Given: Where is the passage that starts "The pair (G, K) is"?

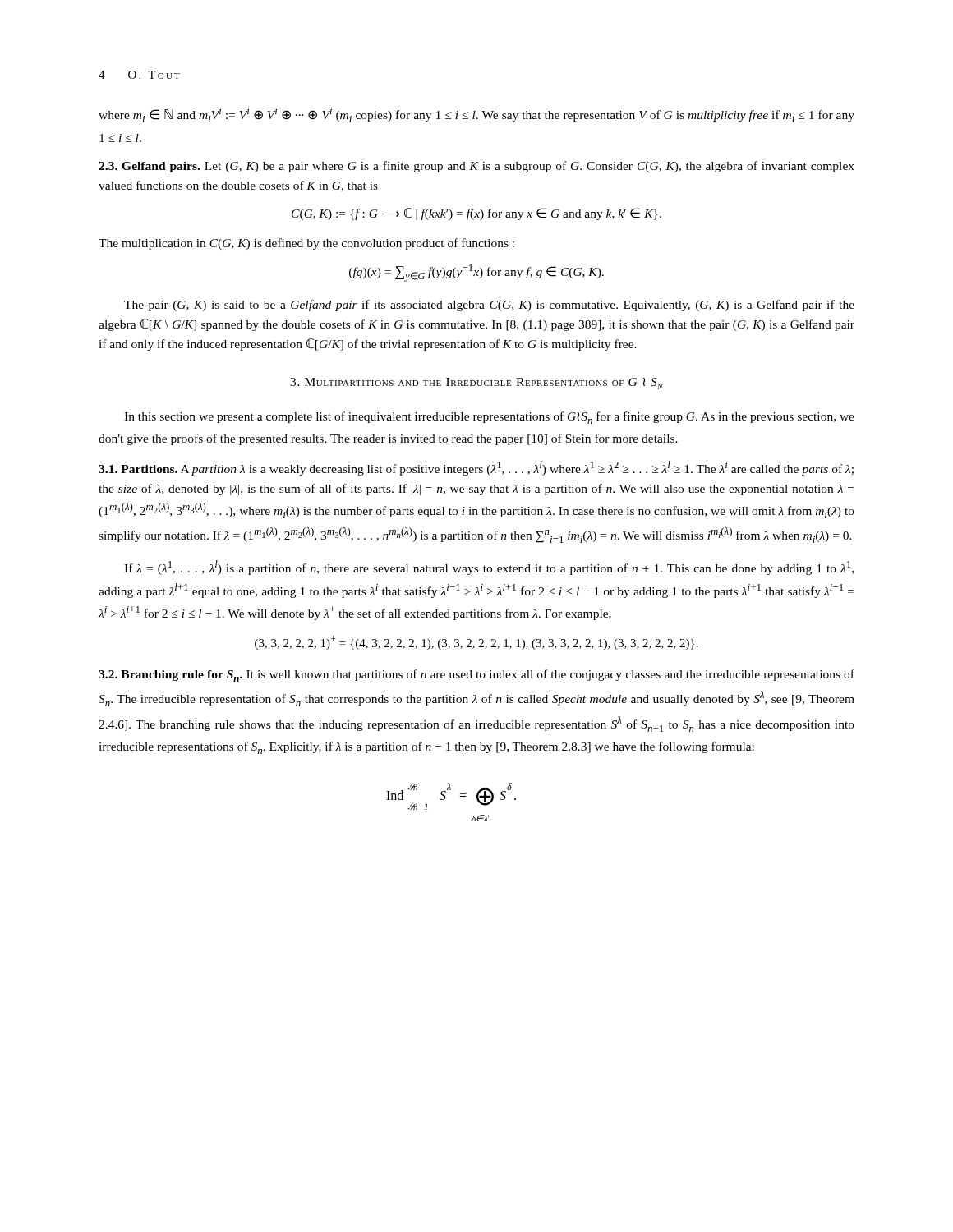Looking at the screenshot, I should point(476,324).
